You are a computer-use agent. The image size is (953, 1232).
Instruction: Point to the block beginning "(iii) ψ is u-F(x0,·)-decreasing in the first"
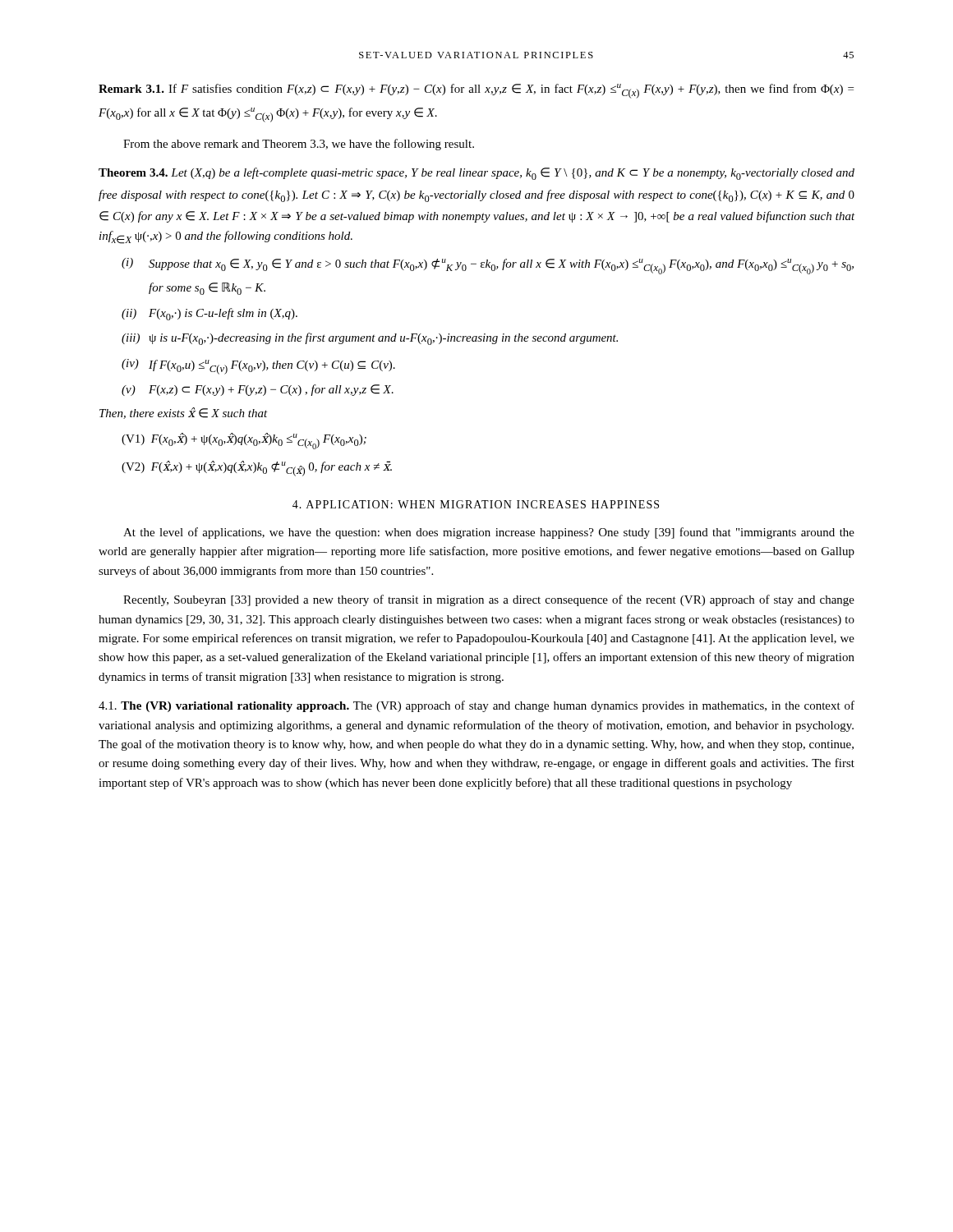(488, 339)
